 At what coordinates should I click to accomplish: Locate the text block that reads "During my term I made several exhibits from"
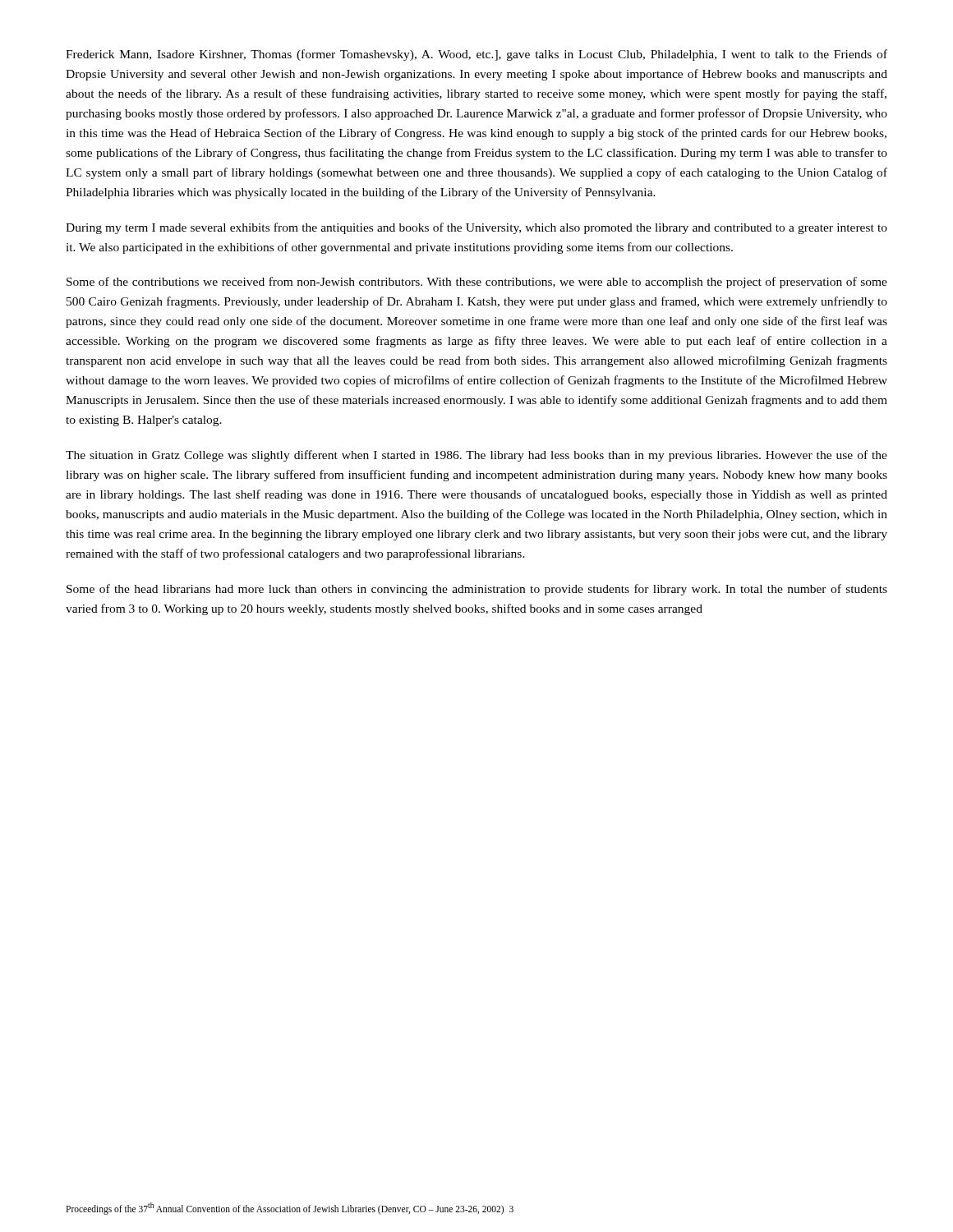pyautogui.click(x=476, y=237)
